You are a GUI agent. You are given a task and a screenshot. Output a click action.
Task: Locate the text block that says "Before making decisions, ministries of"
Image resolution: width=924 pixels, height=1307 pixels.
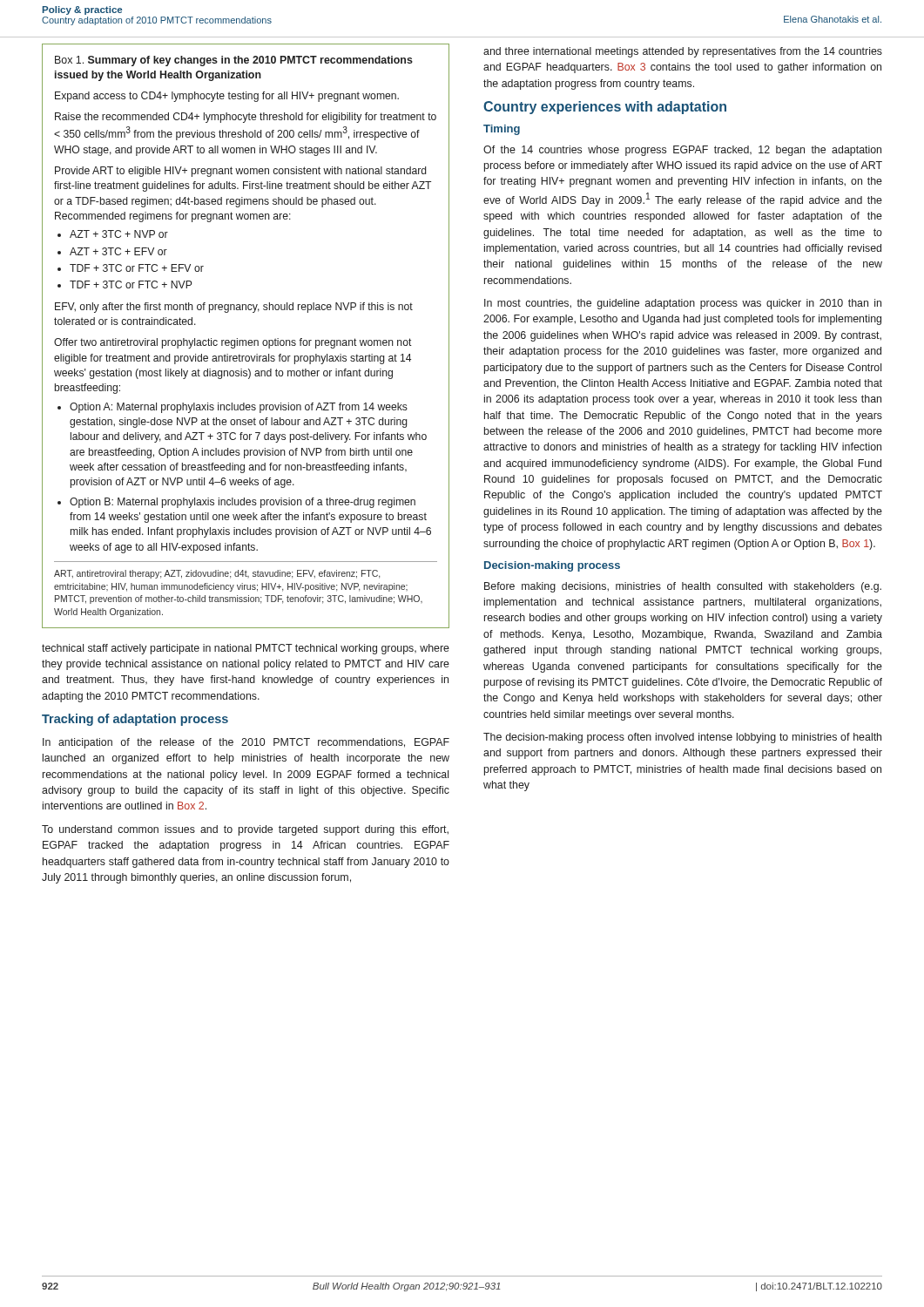(x=683, y=650)
